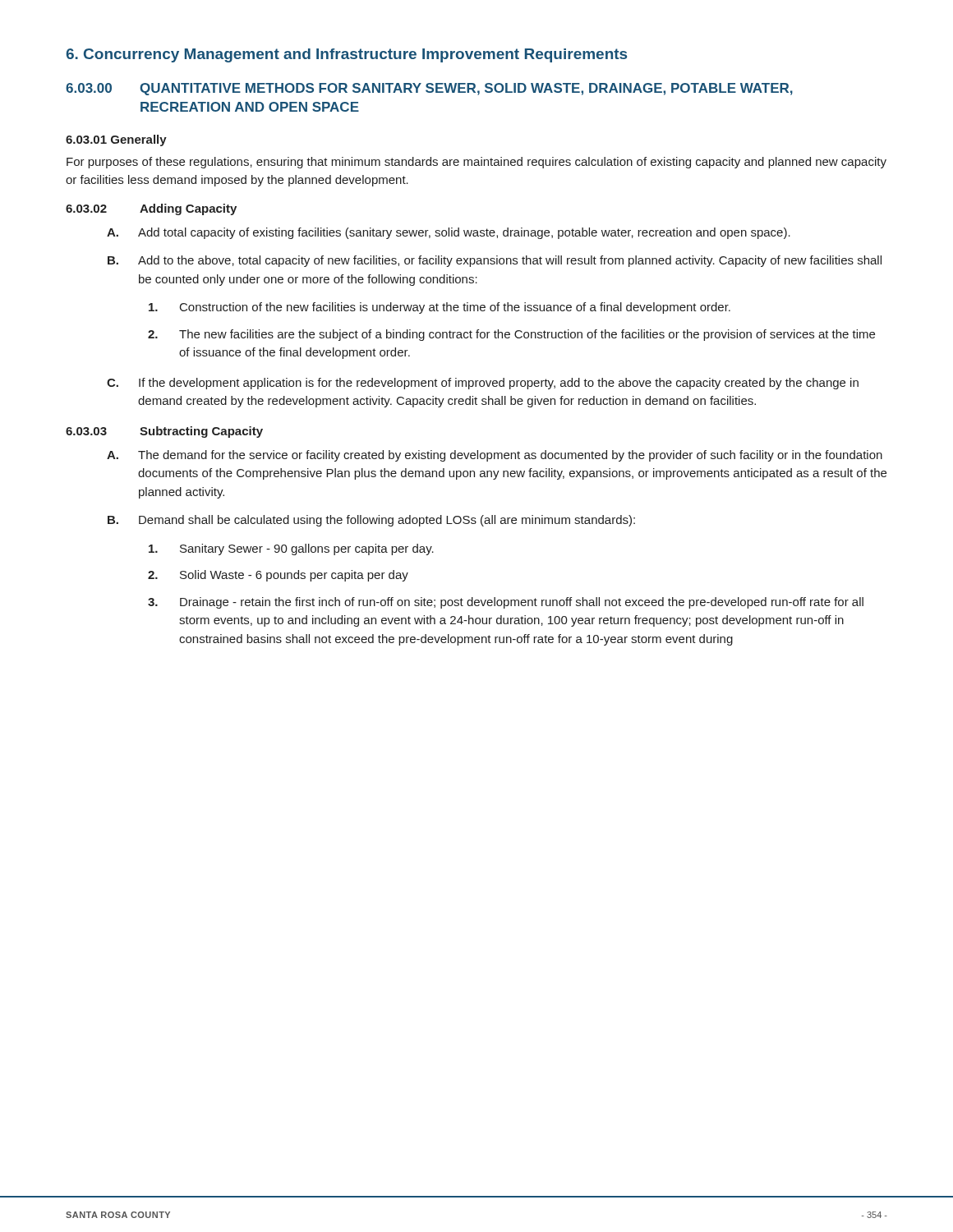Find the block on this page that starts "C. If the development application is for the"
Image resolution: width=953 pixels, height=1232 pixels.
click(x=497, y=392)
